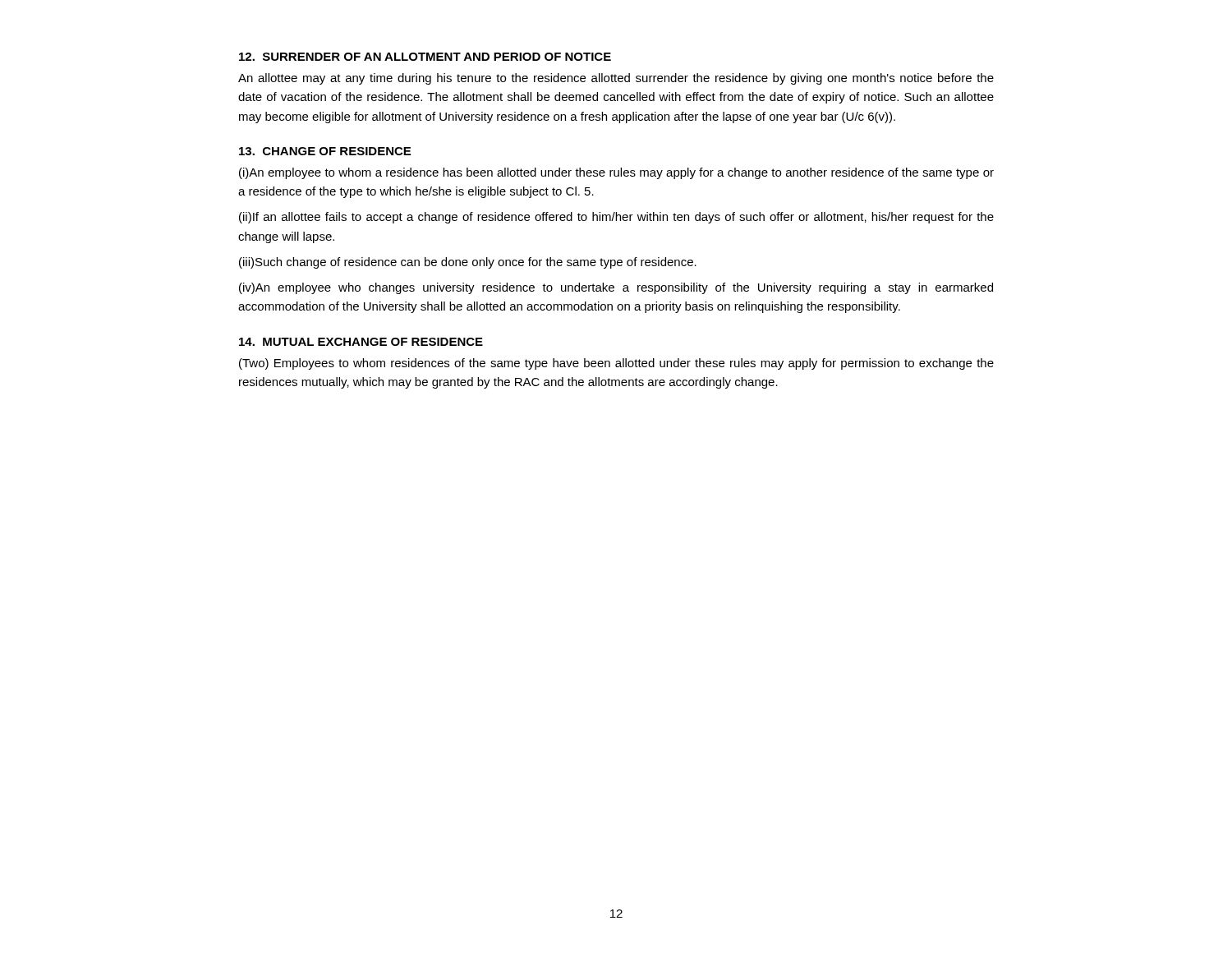Viewport: 1232px width, 953px height.
Task: Point to "14. MUTUAL EXCHANGE OF RESIDENCE"
Action: pos(361,341)
